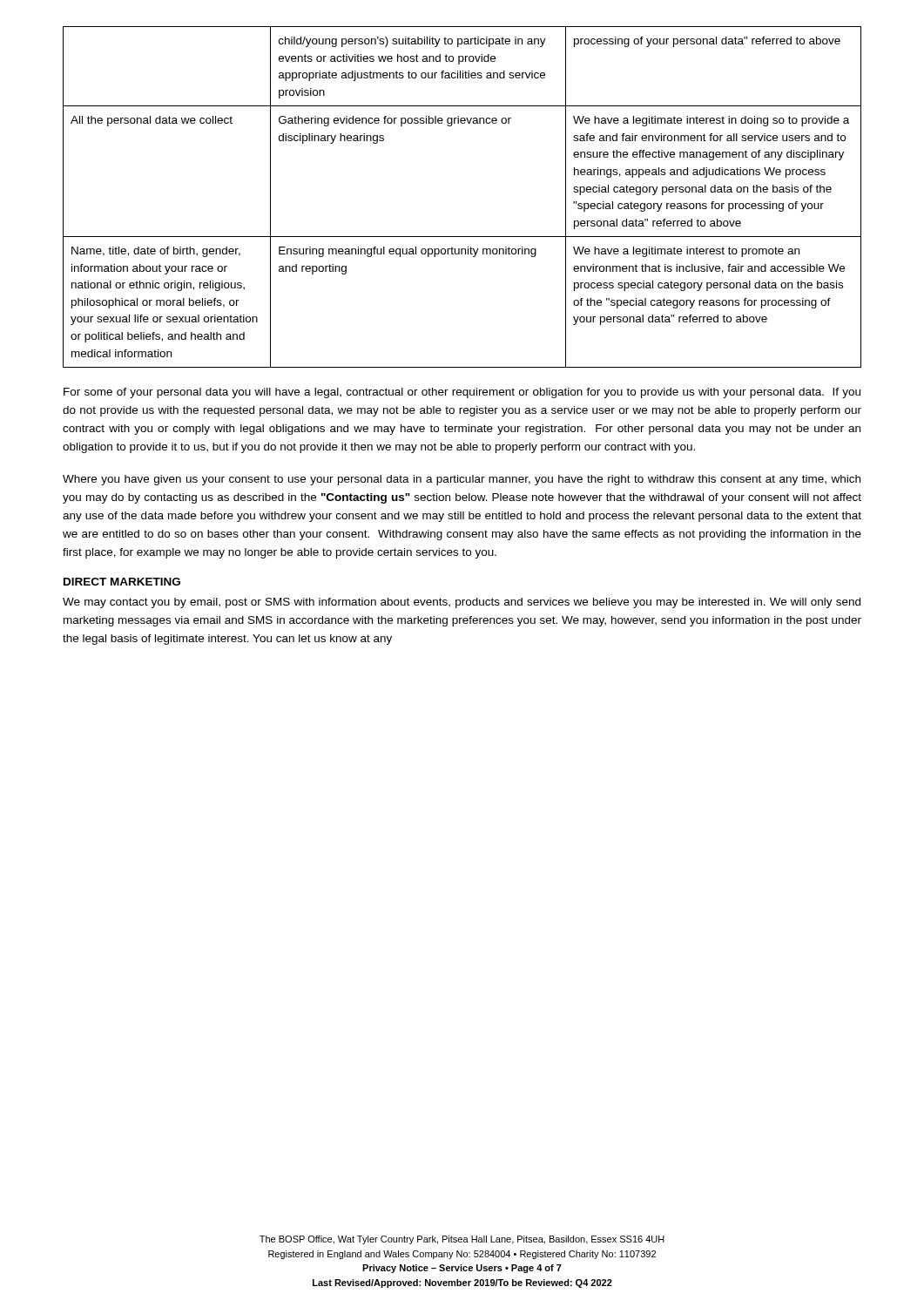
Task: Click on the text block that reads "Where you have"
Action: tap(462, 515)
